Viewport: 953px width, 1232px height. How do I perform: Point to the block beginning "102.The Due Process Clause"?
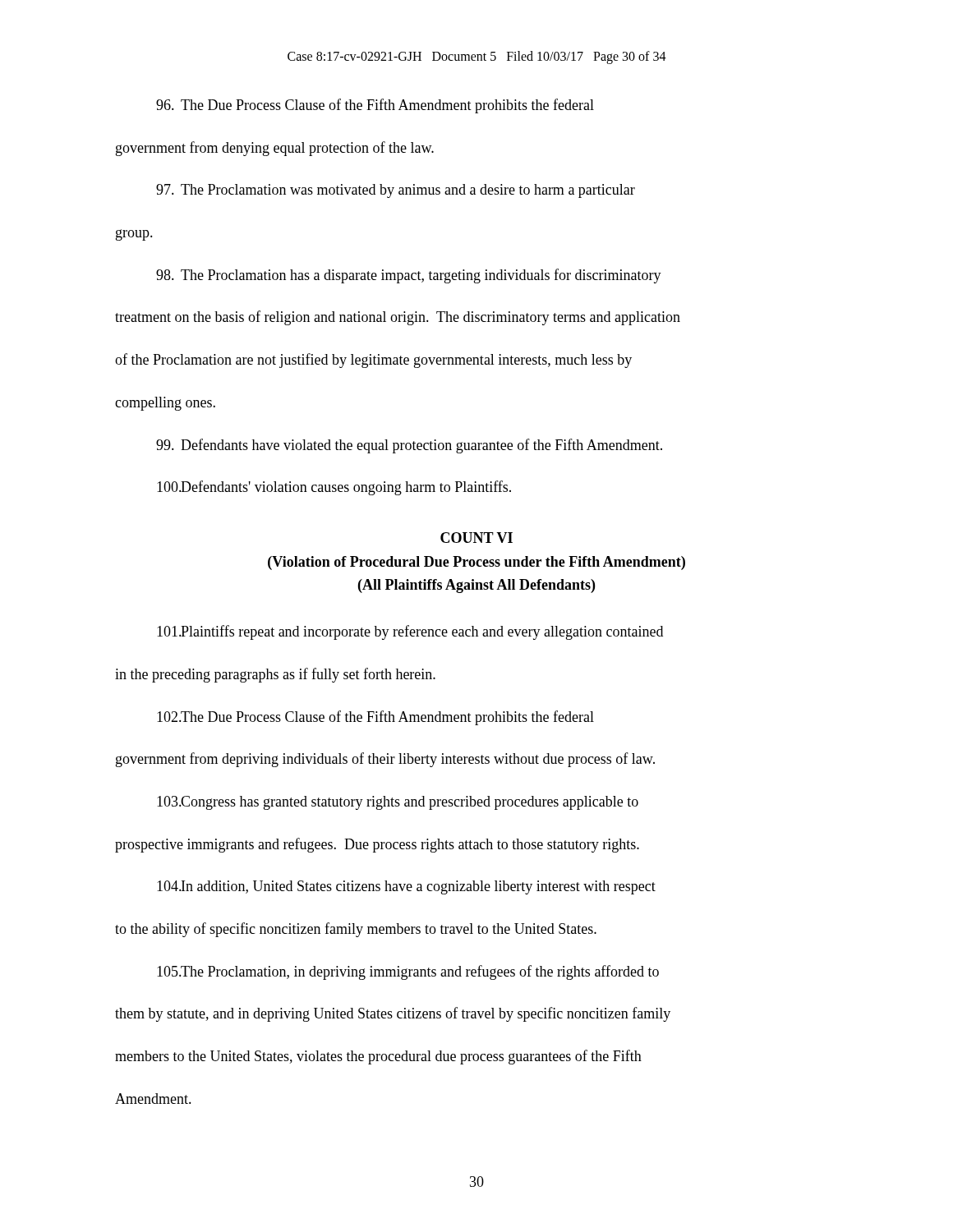coord(476,717)
